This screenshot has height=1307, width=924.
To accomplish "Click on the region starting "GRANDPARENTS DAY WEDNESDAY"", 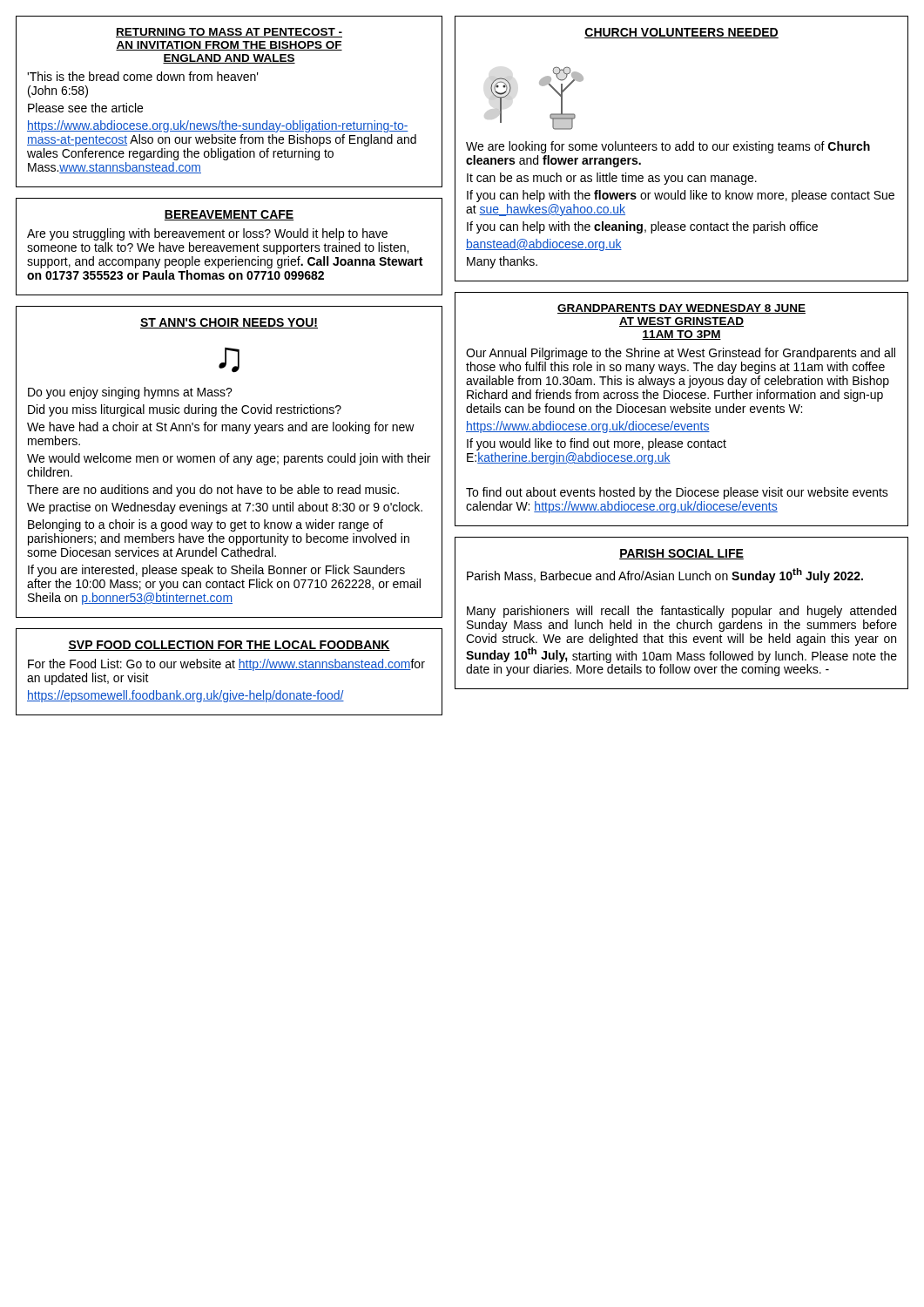I will click(681, 321).
